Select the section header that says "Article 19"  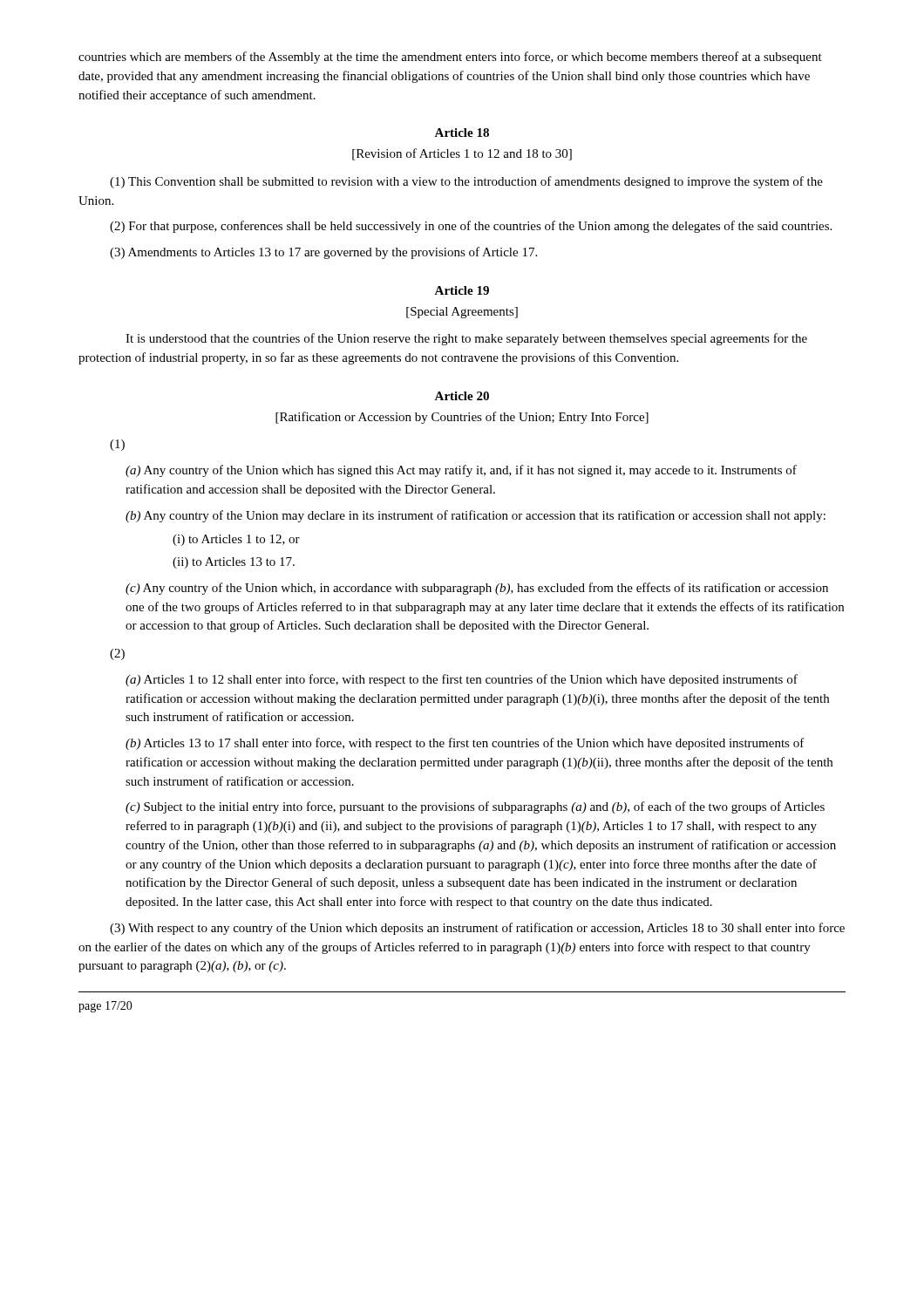coord(462,290)
